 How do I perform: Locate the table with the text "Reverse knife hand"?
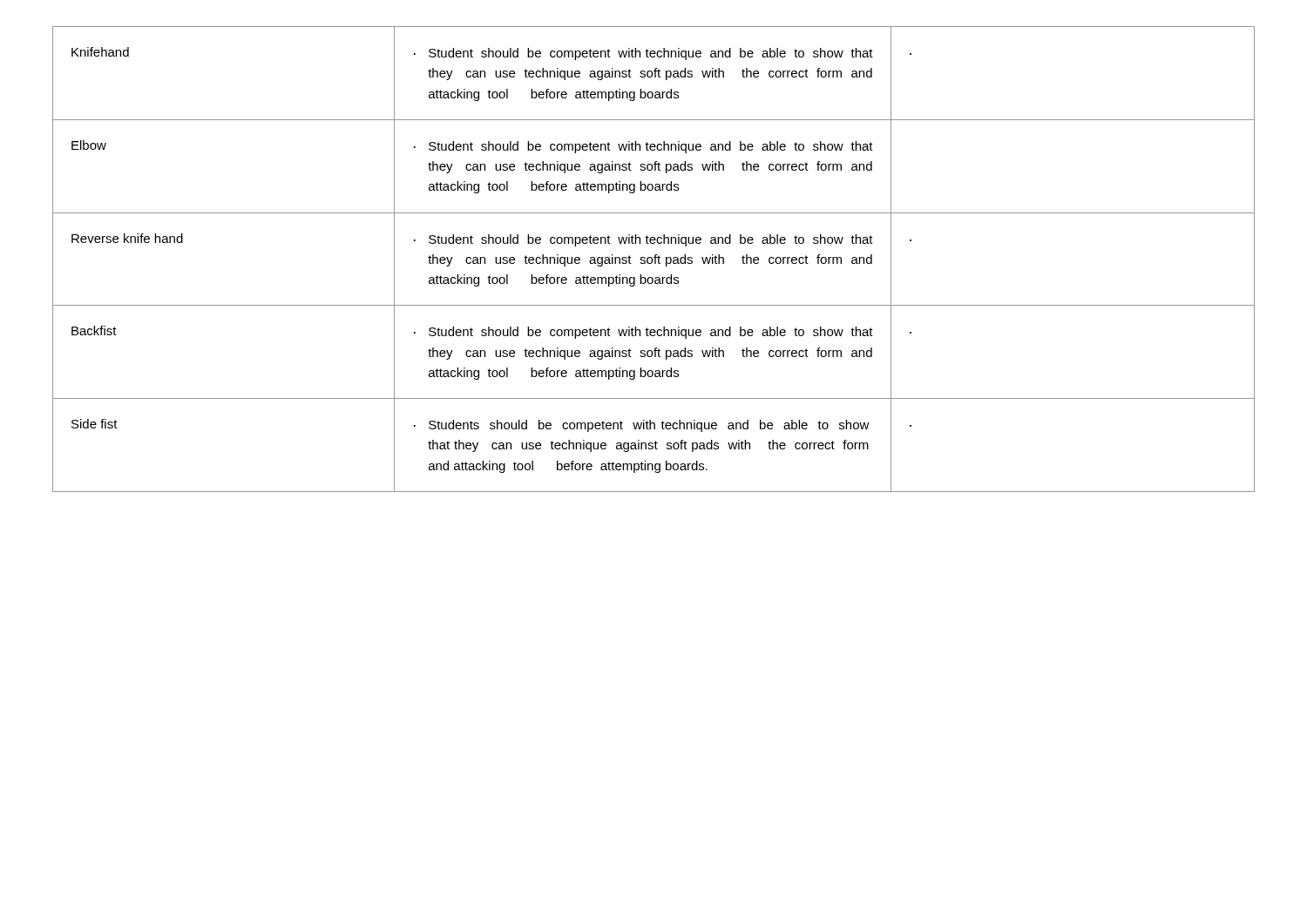click(654, 259)
